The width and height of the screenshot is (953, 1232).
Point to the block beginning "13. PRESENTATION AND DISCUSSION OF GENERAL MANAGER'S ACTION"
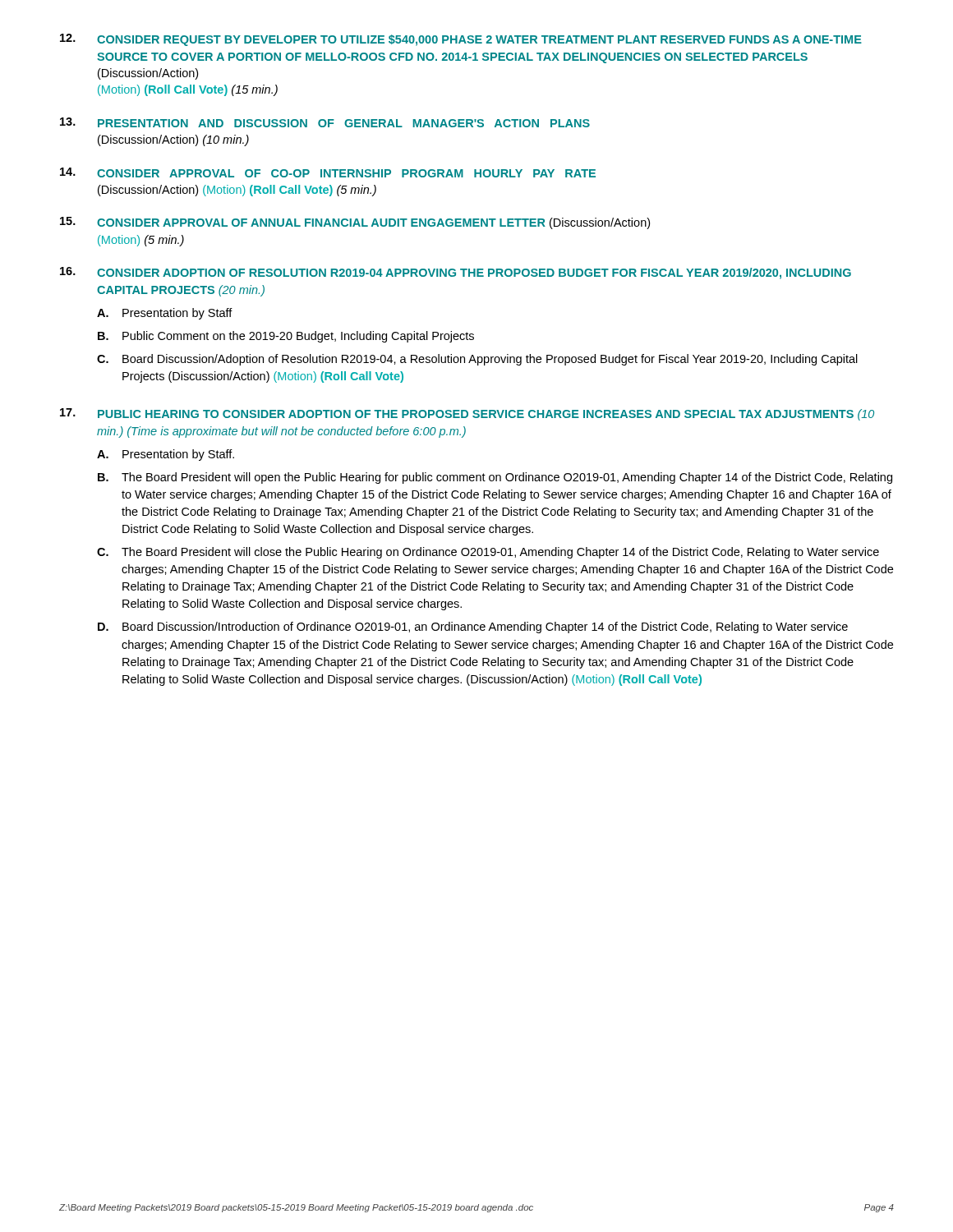click(x=476, y=132)
